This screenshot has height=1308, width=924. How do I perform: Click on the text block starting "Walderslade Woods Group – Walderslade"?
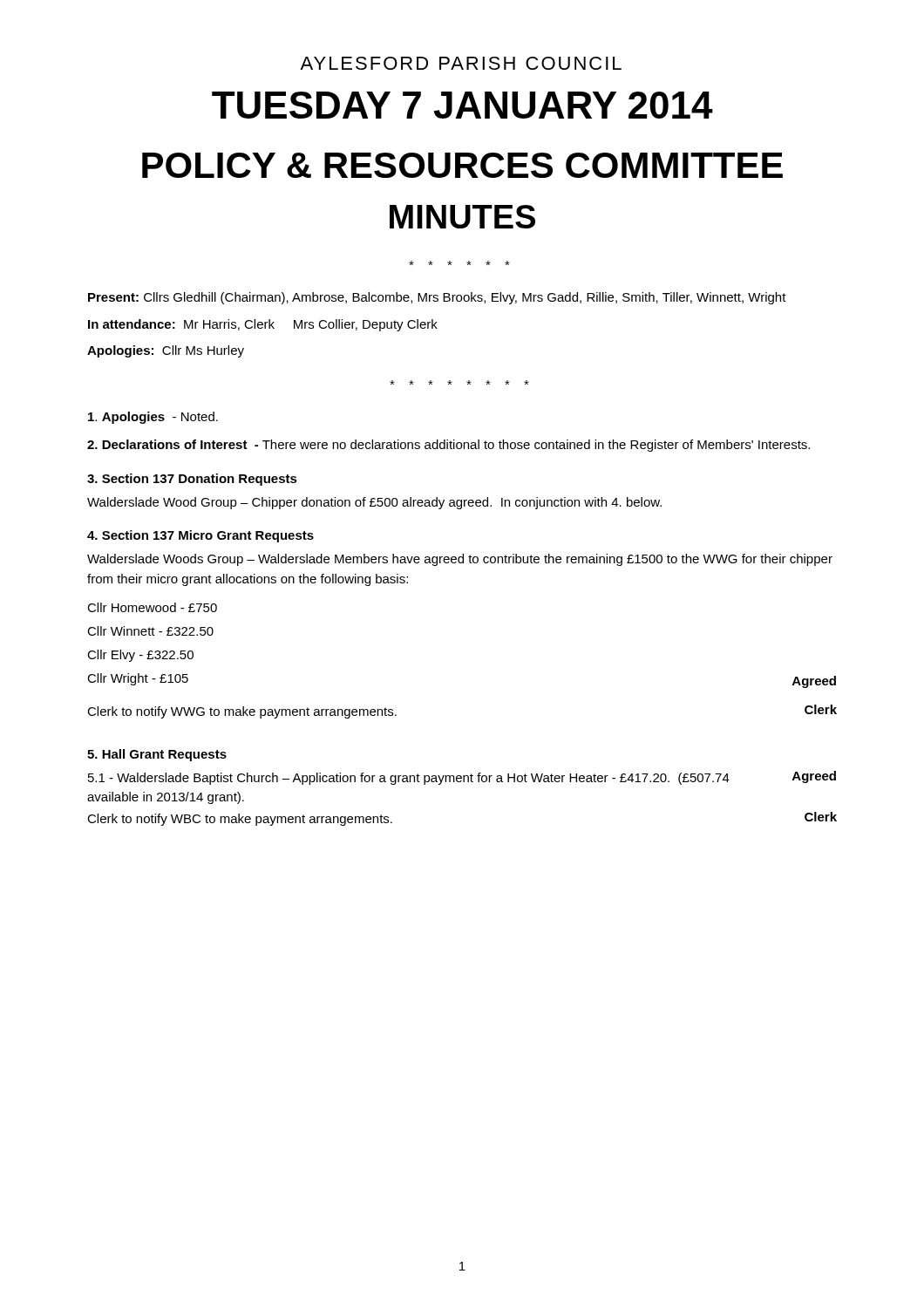(460, 568)
